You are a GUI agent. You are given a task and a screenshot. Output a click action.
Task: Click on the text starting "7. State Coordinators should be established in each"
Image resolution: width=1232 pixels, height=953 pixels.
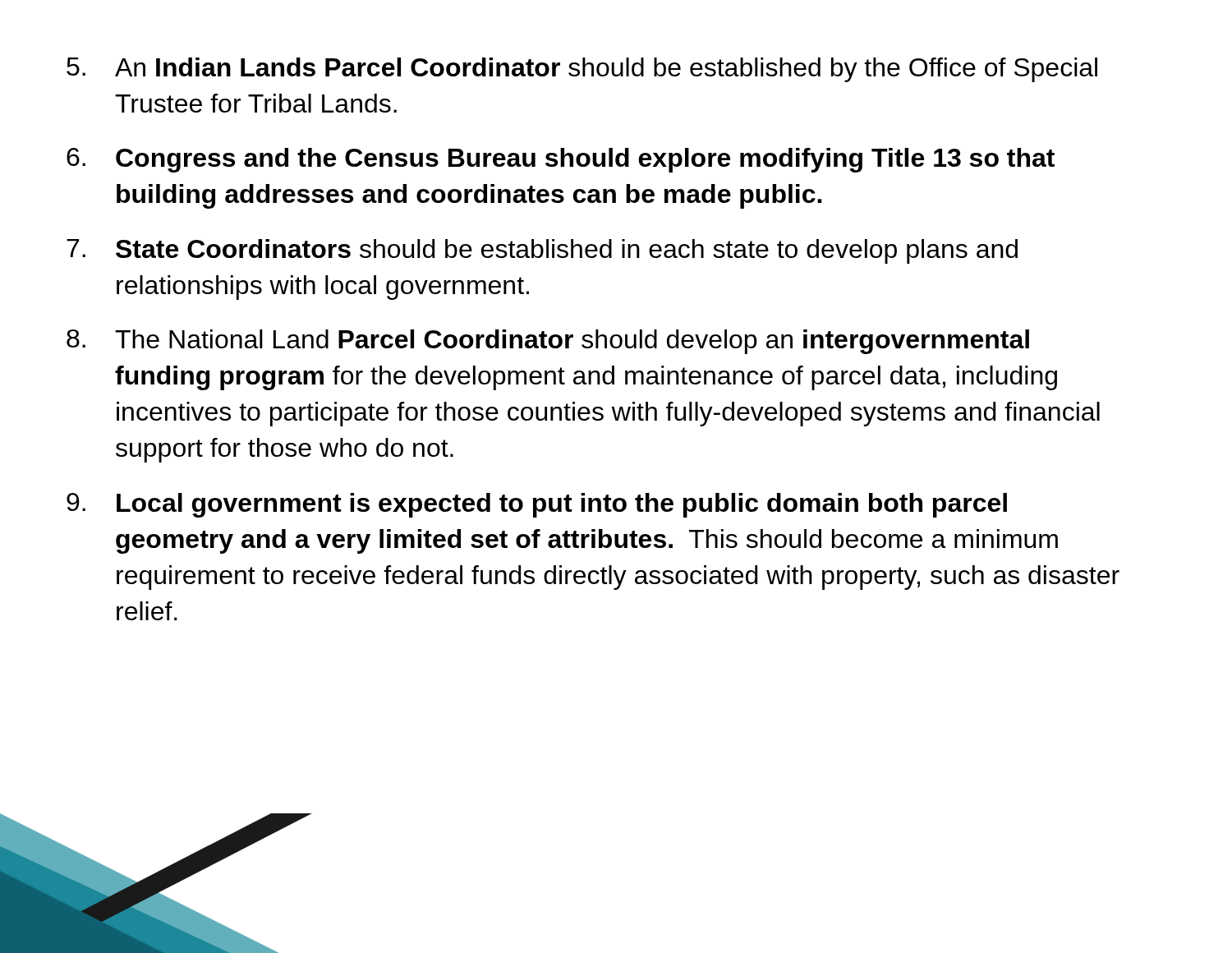pos(600,267)
